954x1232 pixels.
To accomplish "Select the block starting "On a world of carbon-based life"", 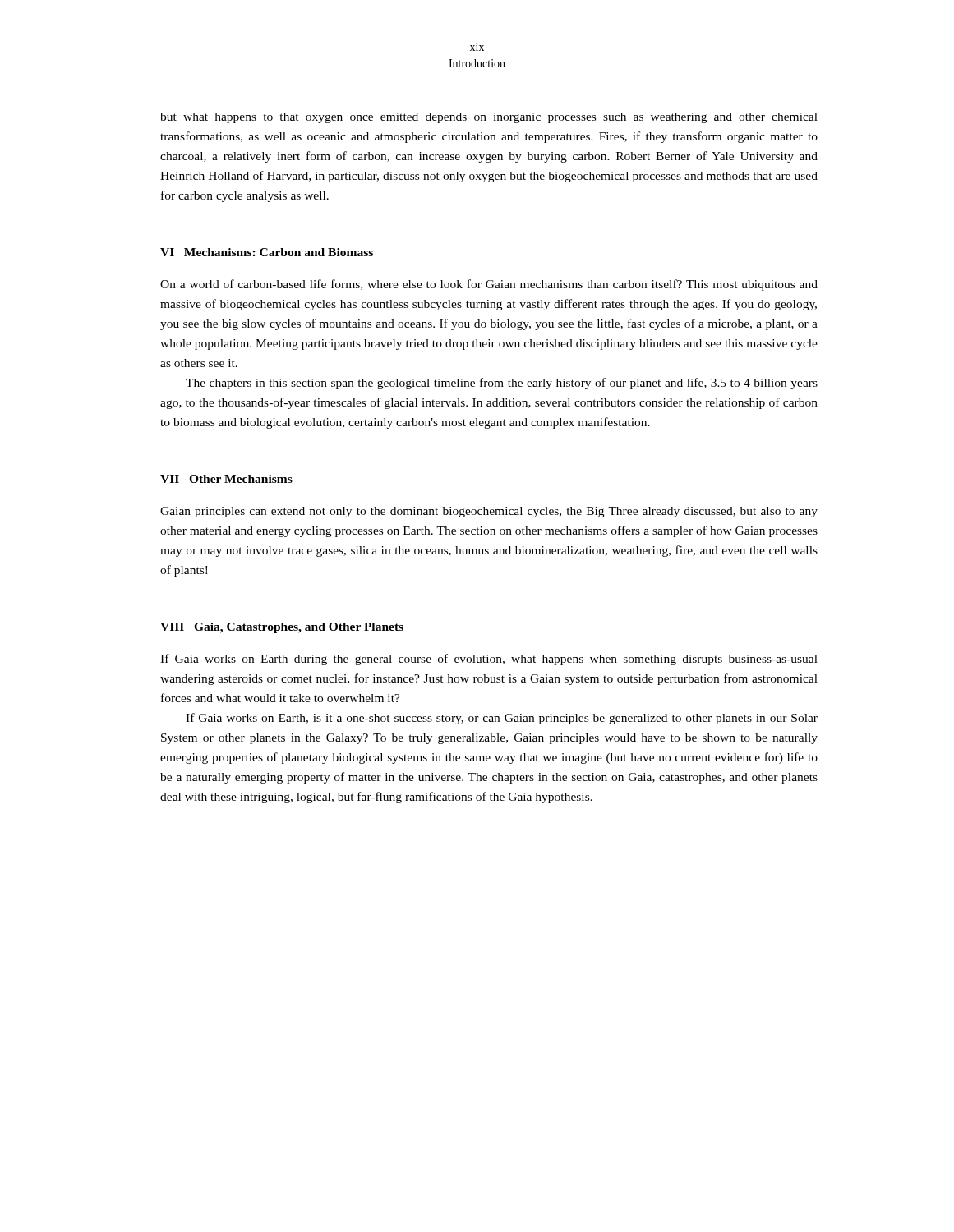I will (x=489, y=353).
